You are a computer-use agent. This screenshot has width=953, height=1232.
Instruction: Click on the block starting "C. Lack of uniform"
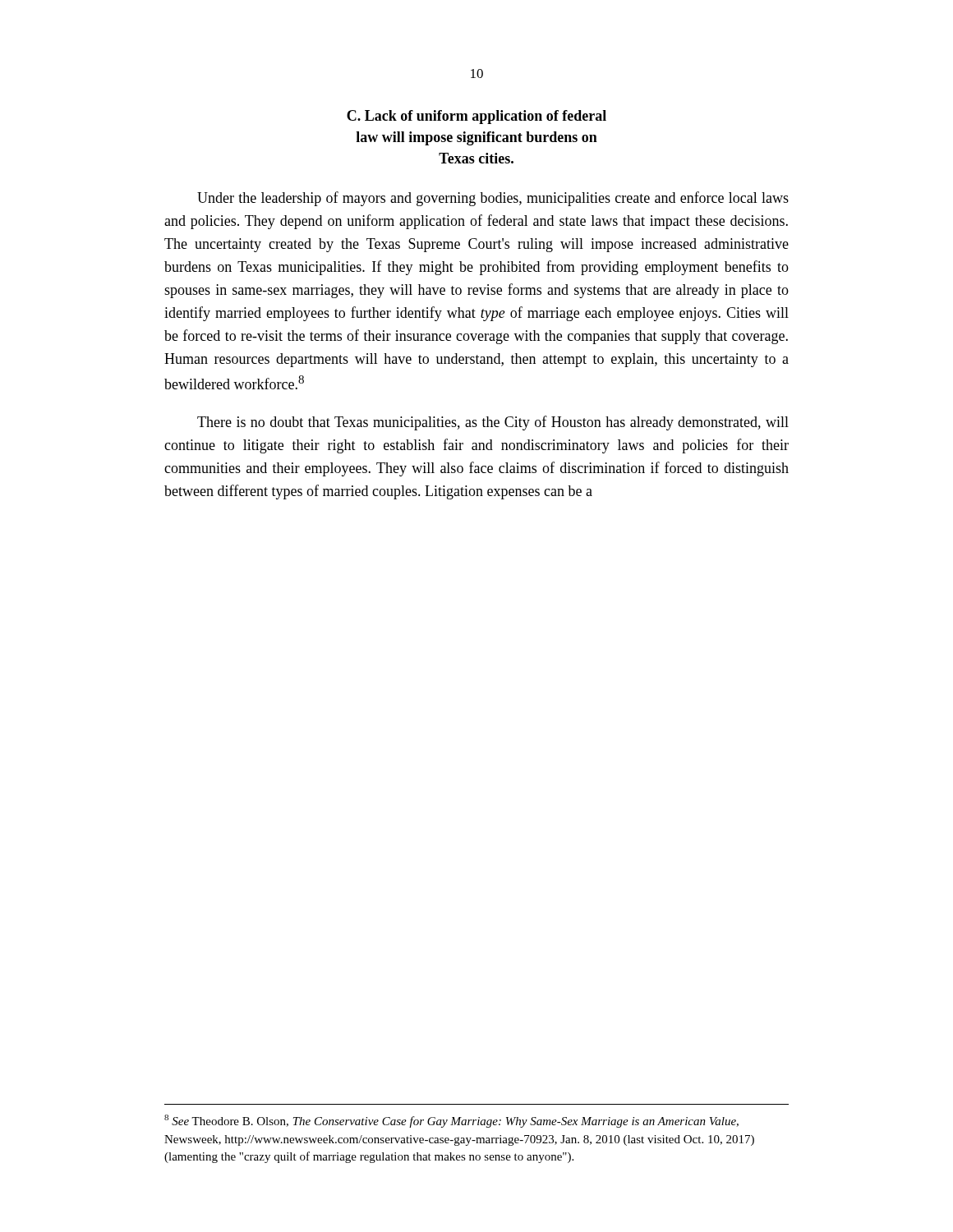click(x=476, y=137)
